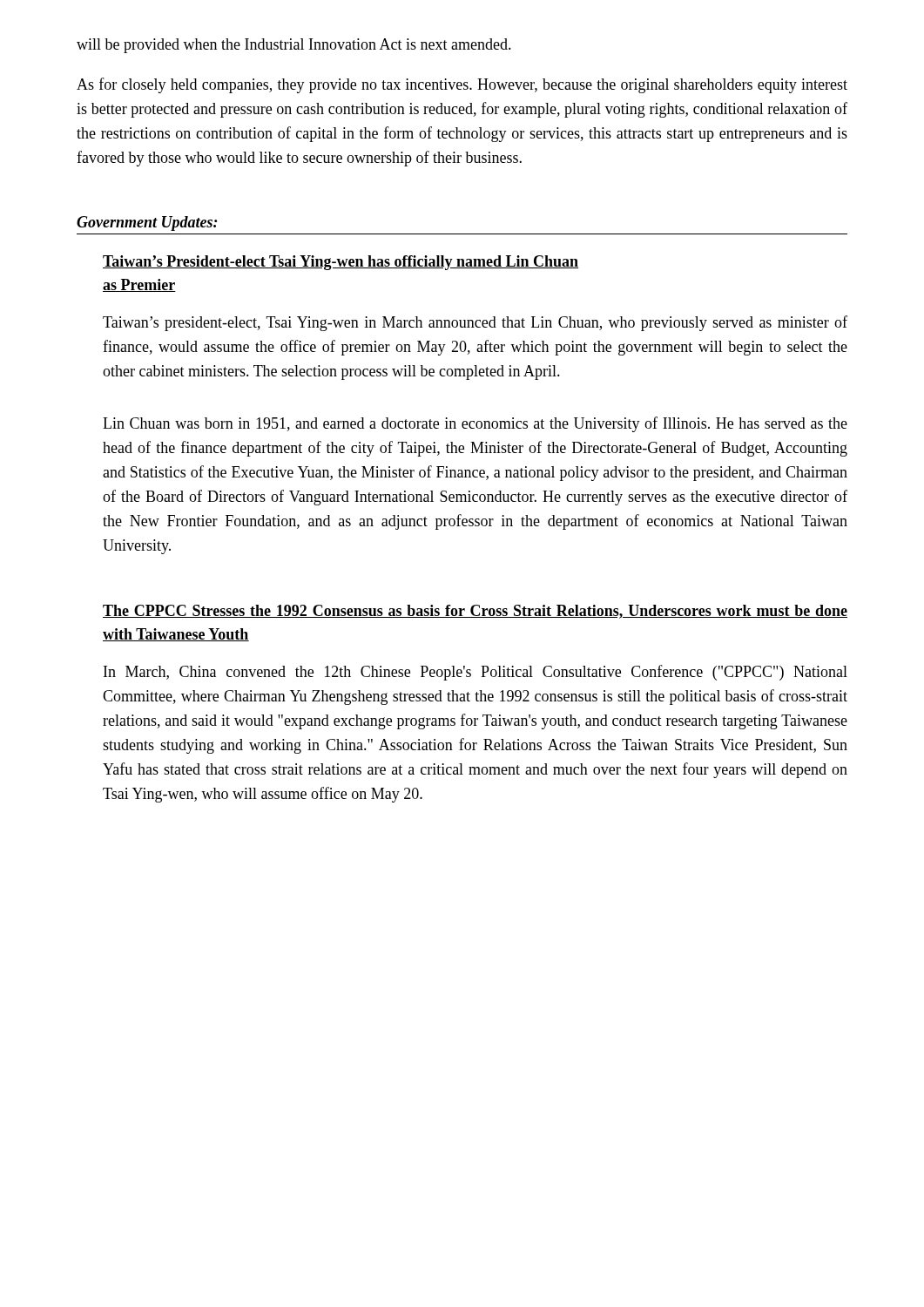Click where it says "Government Updates:"
Image resolution: width=924 pixels, height=1307 pixels.
[462, 224]
